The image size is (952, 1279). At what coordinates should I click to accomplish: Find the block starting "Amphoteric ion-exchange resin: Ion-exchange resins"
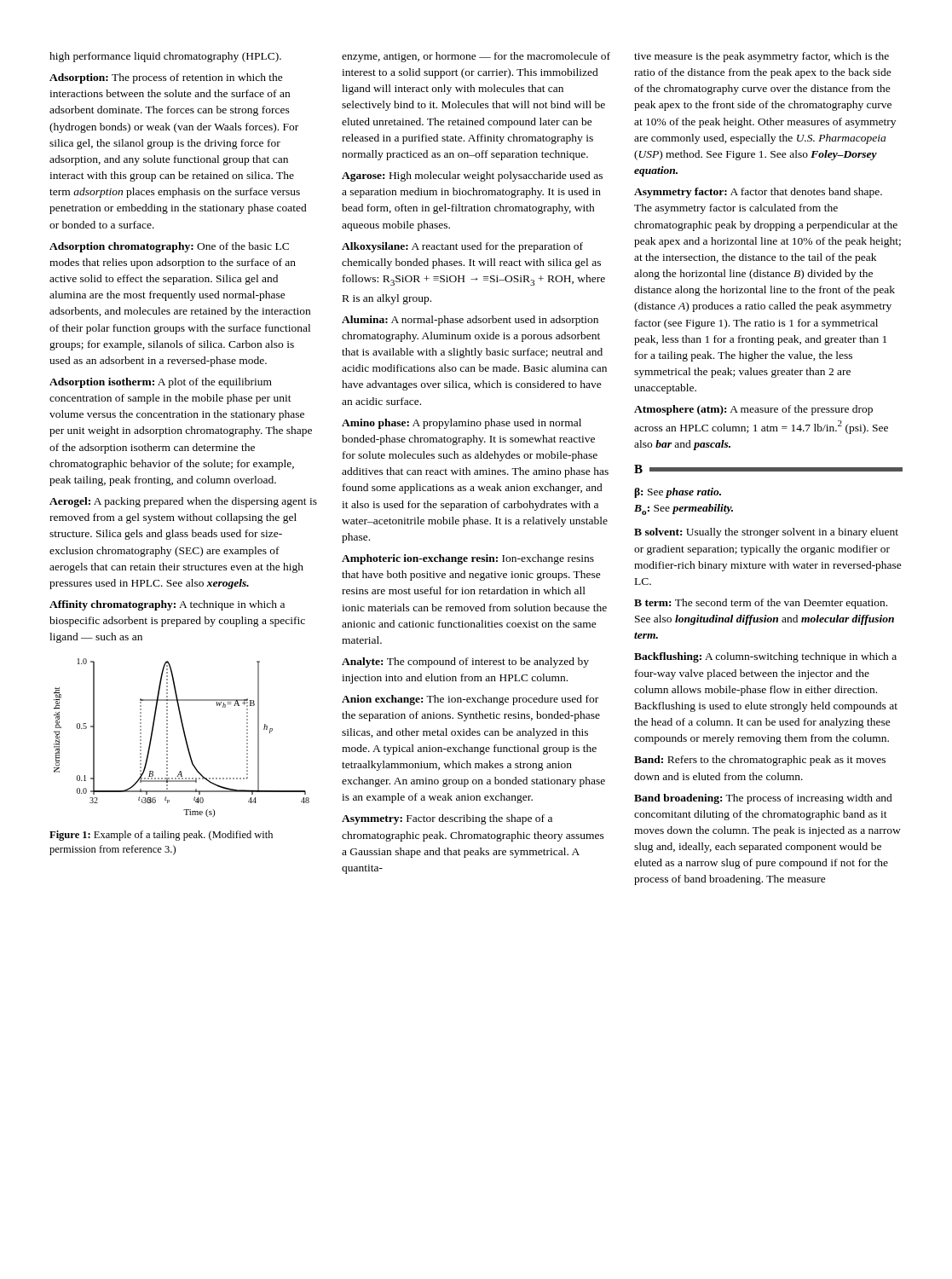[x=476, y=599]
